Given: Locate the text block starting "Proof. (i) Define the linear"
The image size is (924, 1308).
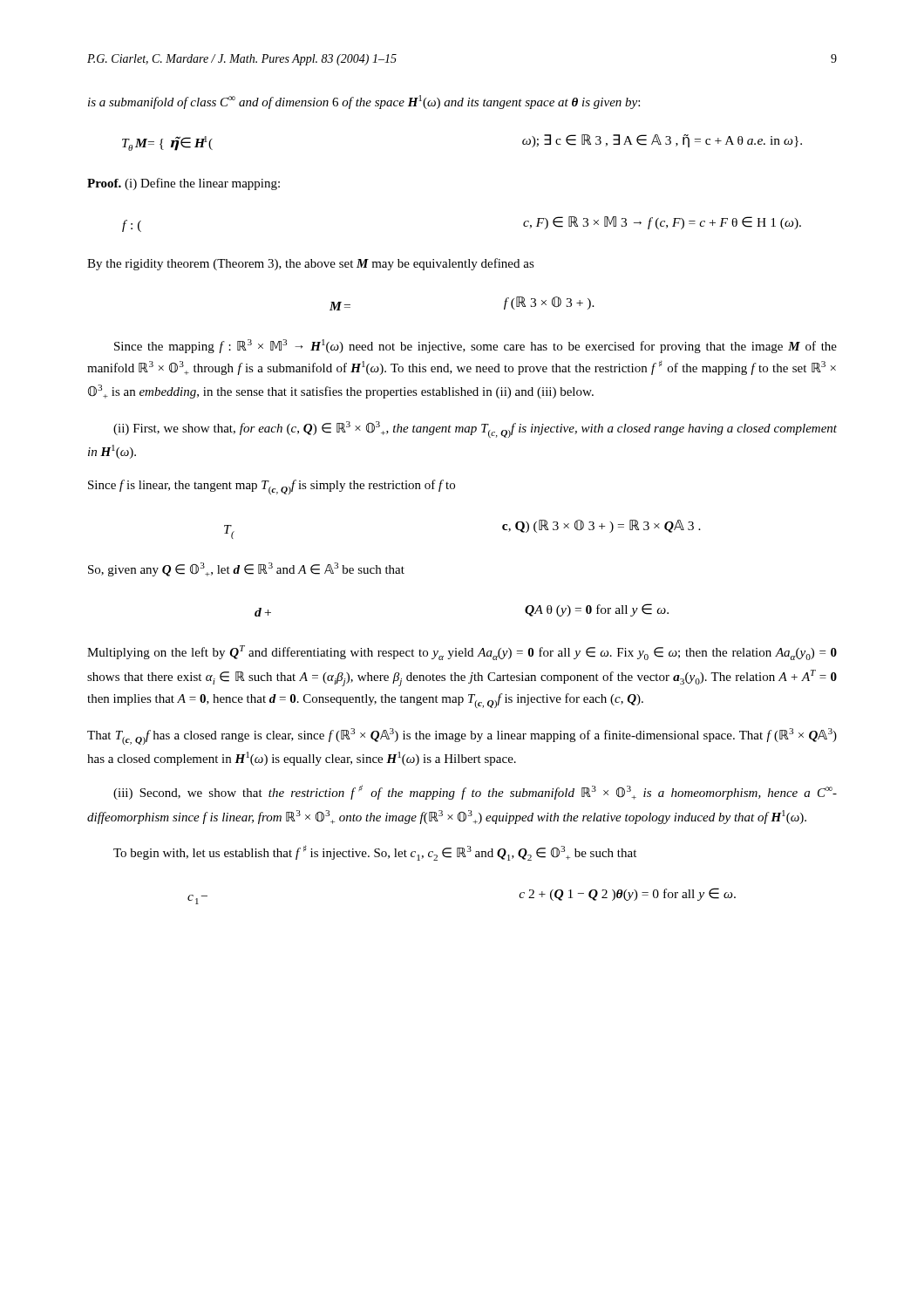Looking at the screenshot, I should point(183,184).
